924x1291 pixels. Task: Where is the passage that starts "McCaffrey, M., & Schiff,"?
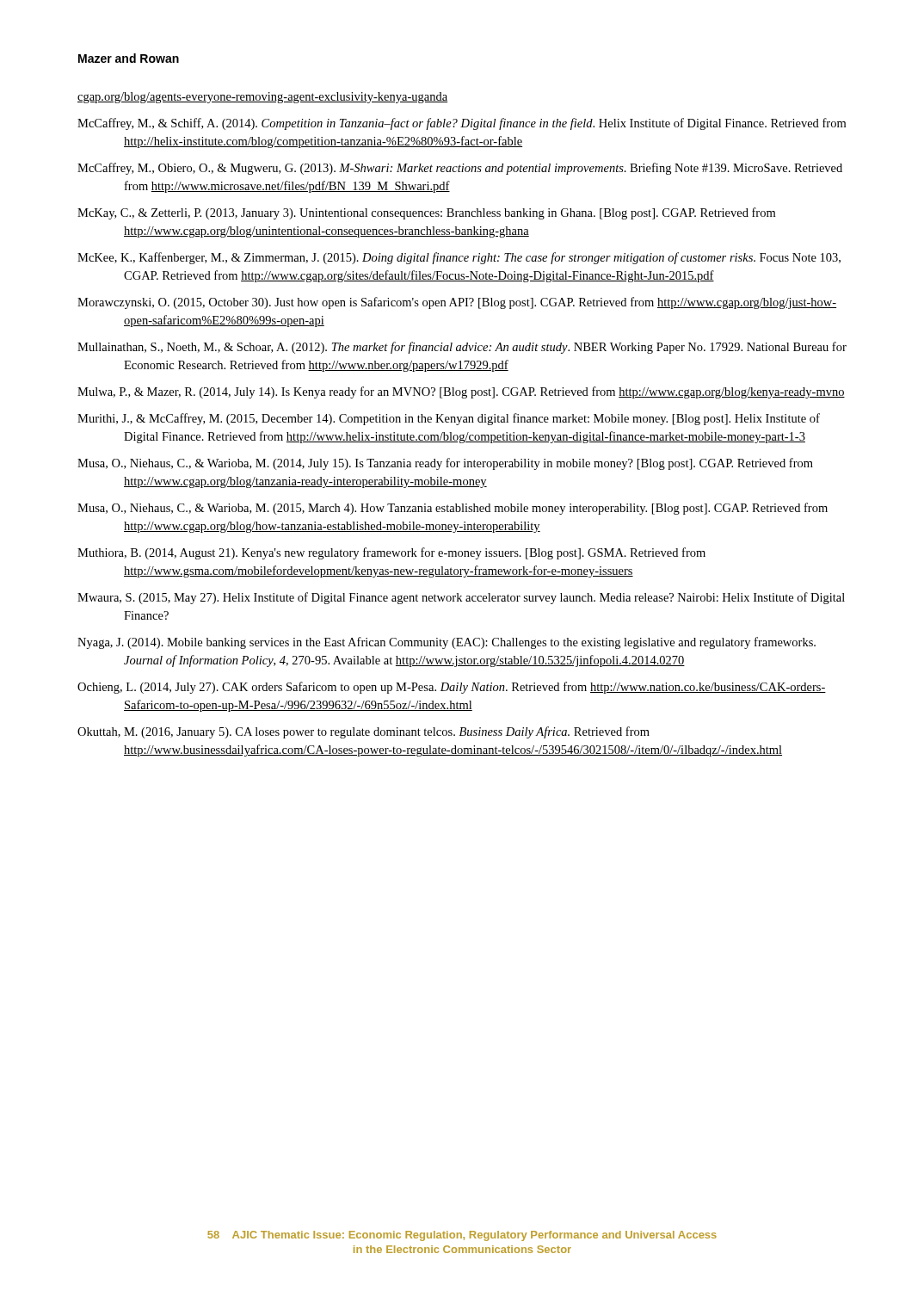(x=462, y=132)
